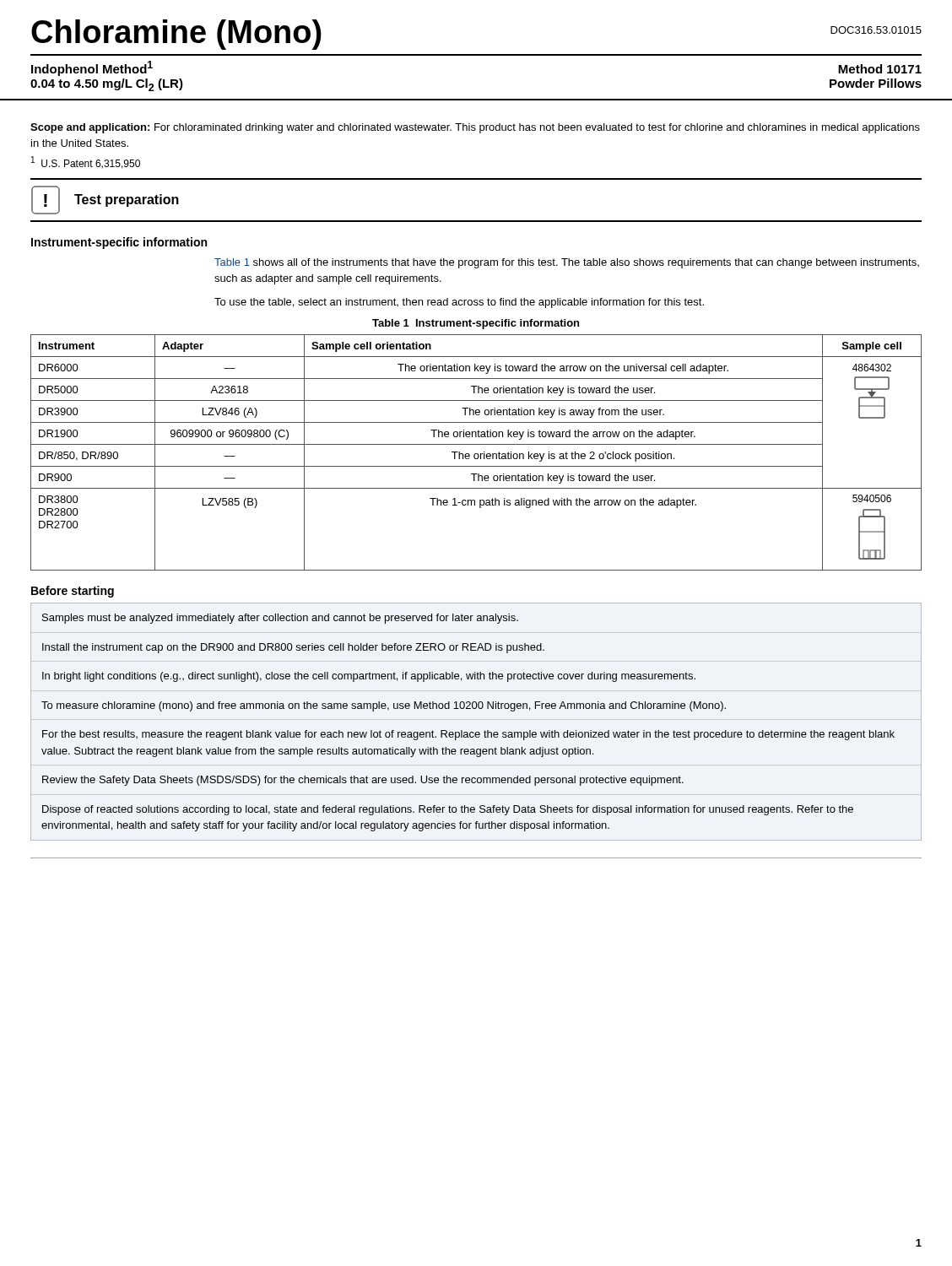Click on the section header with the text "Indophenol Method1"
This screenshot has height=1266, width=952.
pos(92,67)
